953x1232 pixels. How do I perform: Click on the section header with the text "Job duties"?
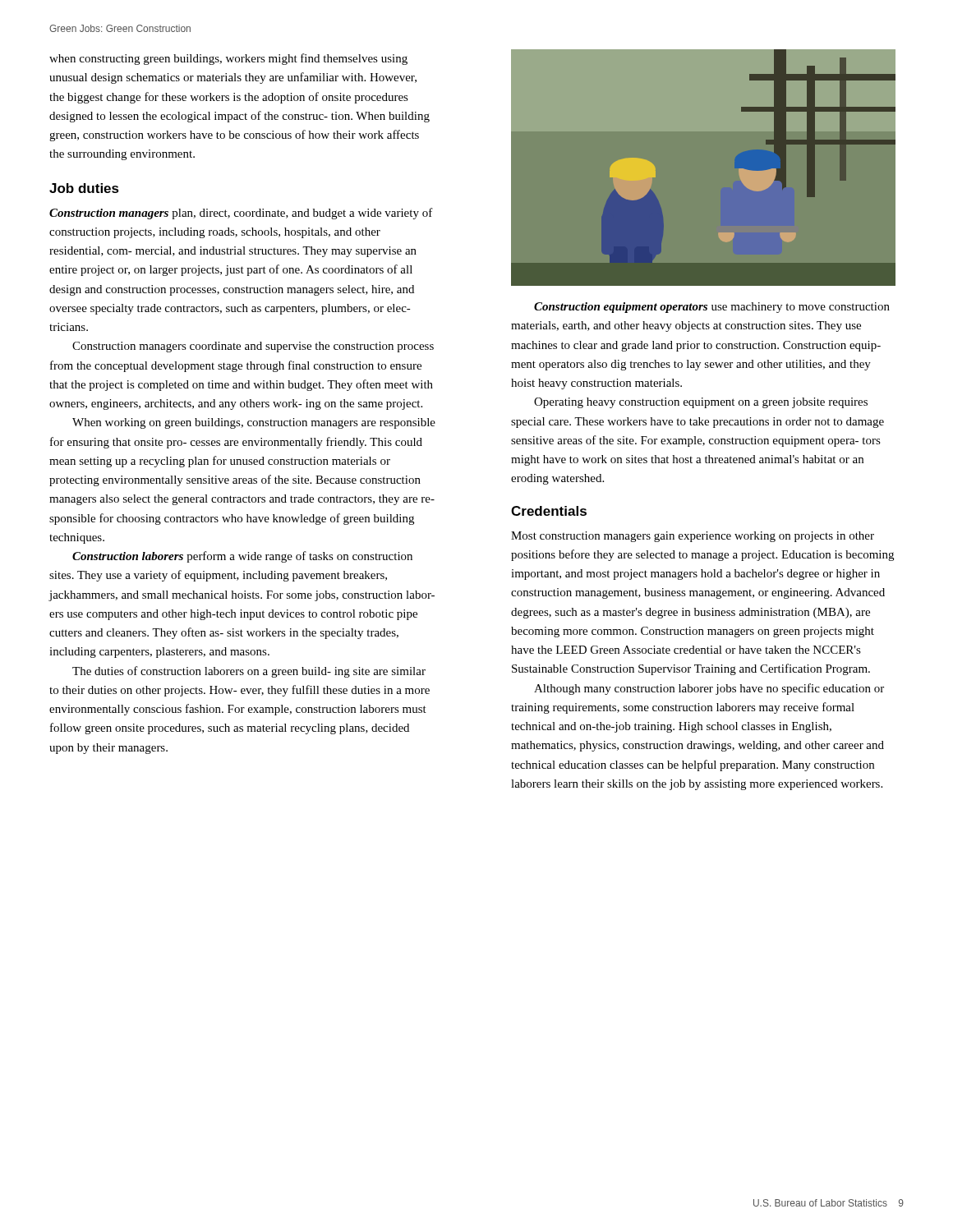click(x=84, y=188)
